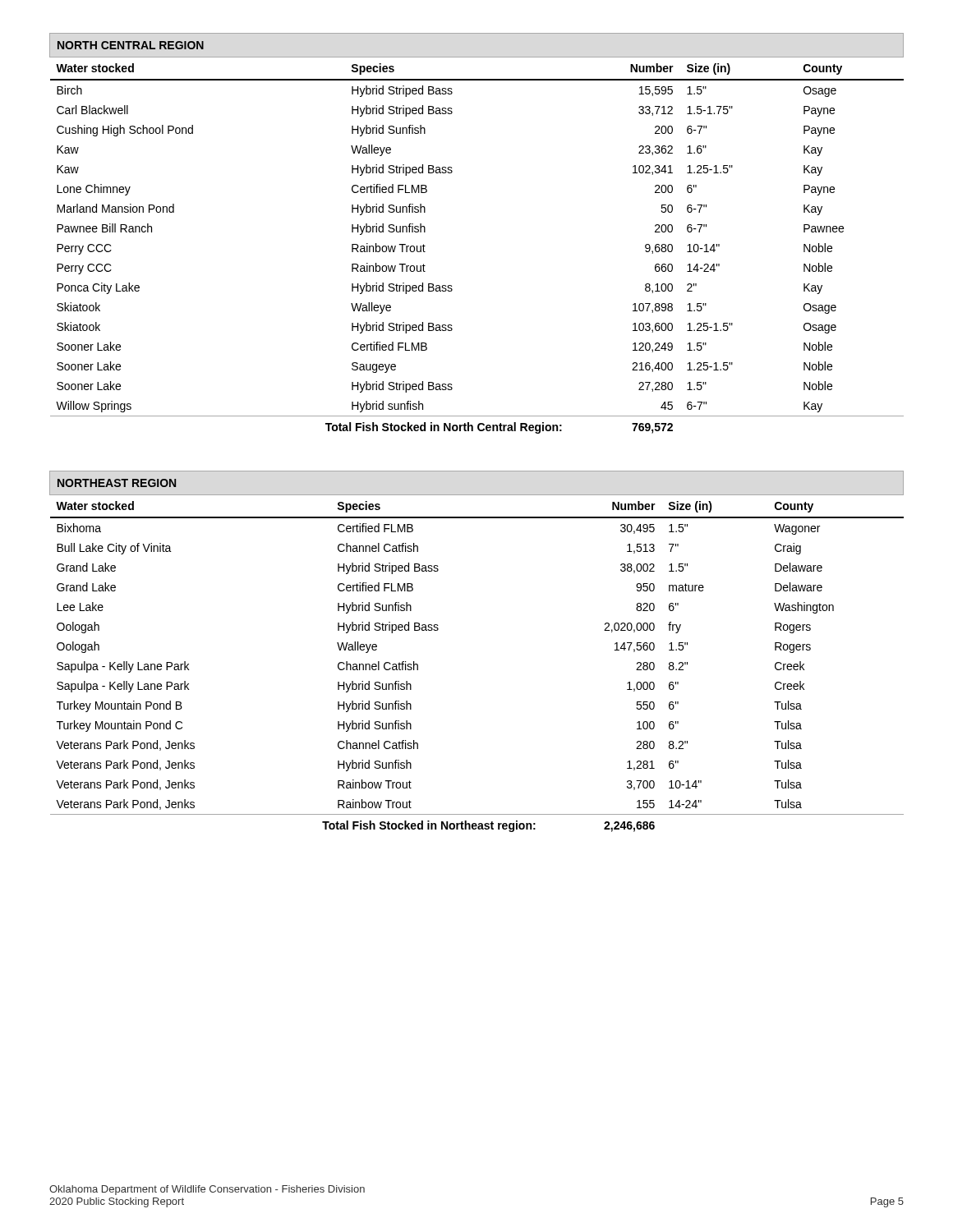Click on the table containing "Turkey Mountain Pond C"

pos(476,653)
